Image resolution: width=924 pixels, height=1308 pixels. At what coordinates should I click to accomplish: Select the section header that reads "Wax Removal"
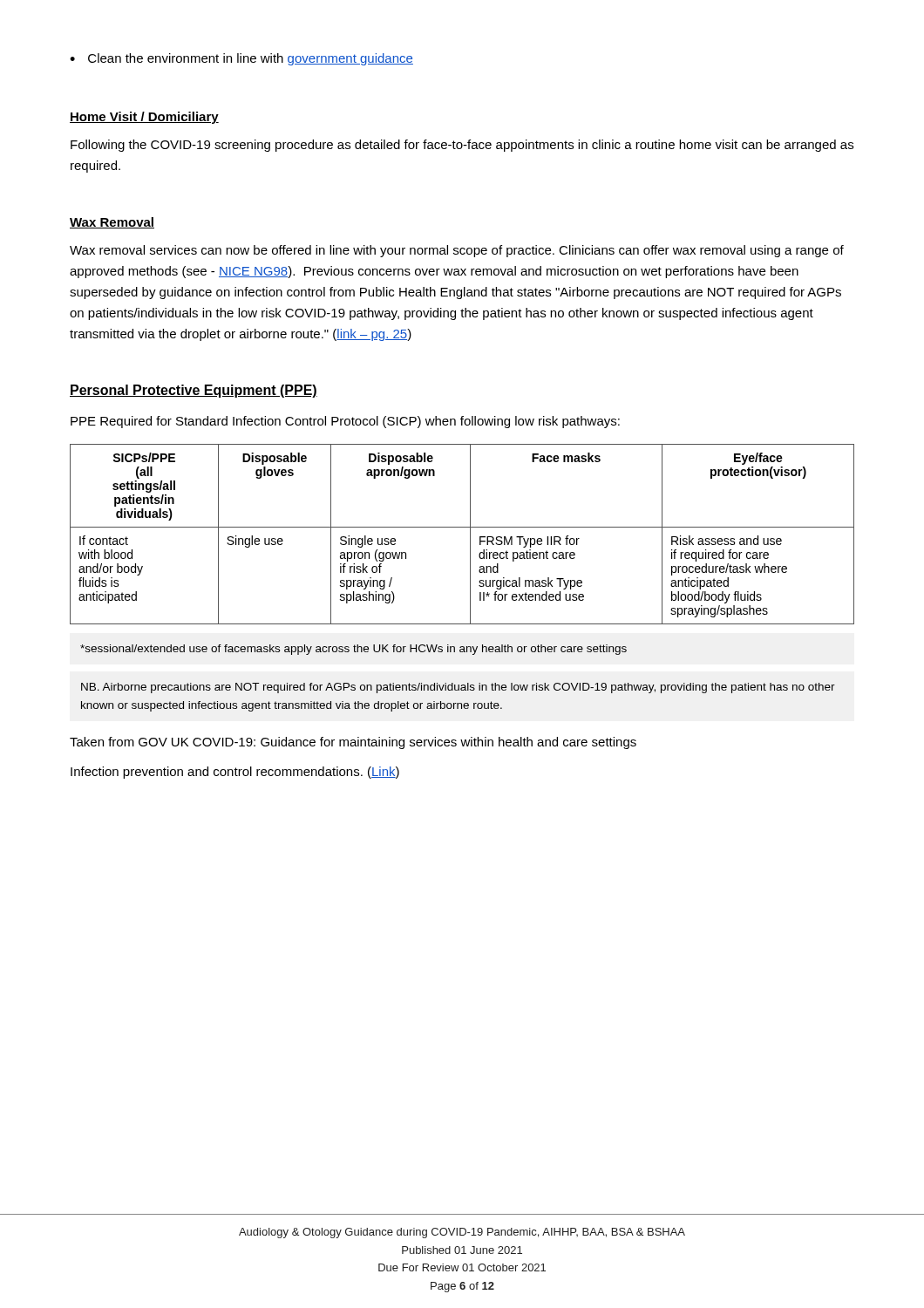coord(112,222)
